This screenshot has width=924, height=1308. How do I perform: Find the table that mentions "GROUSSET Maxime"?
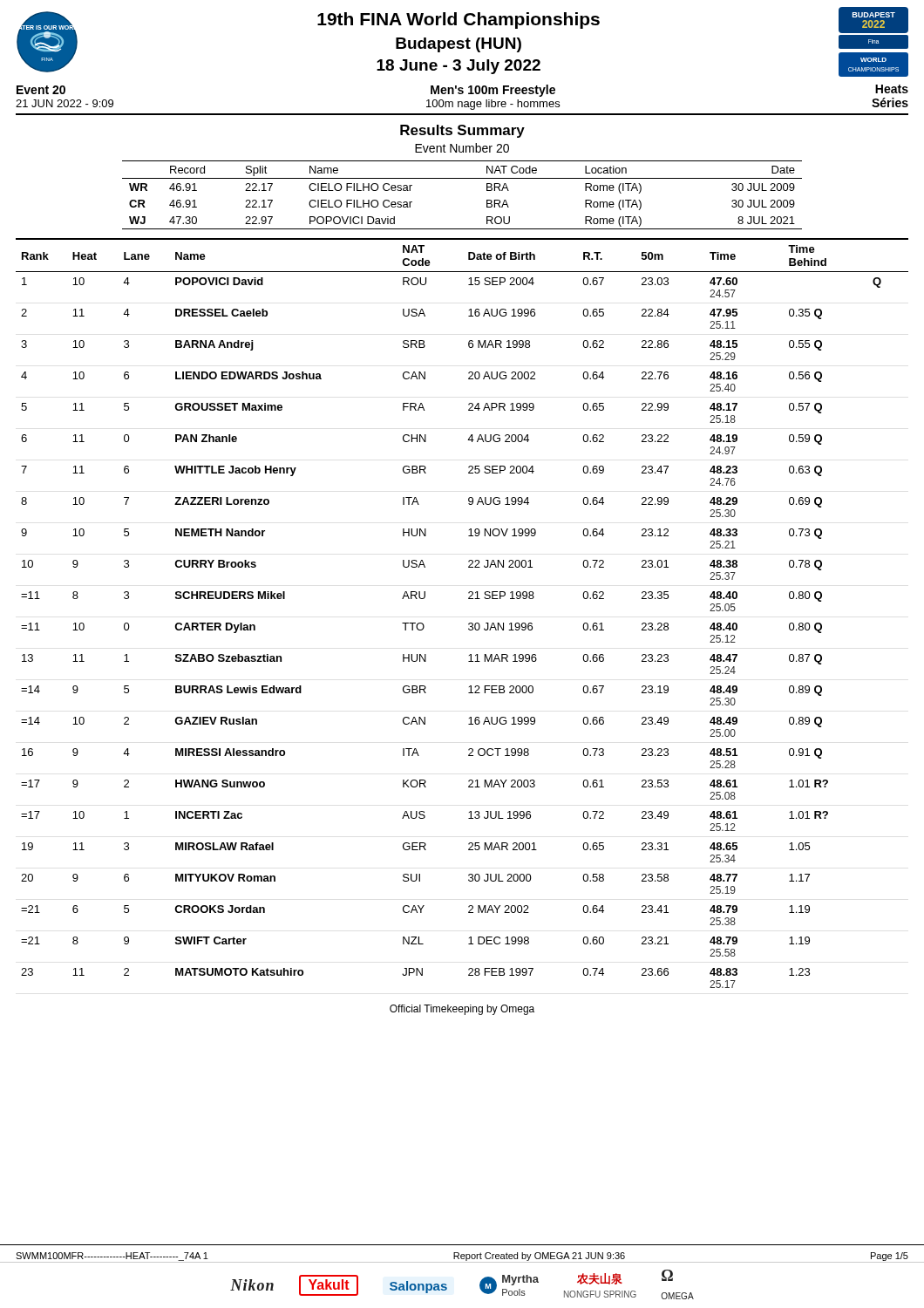coord(462,616)
